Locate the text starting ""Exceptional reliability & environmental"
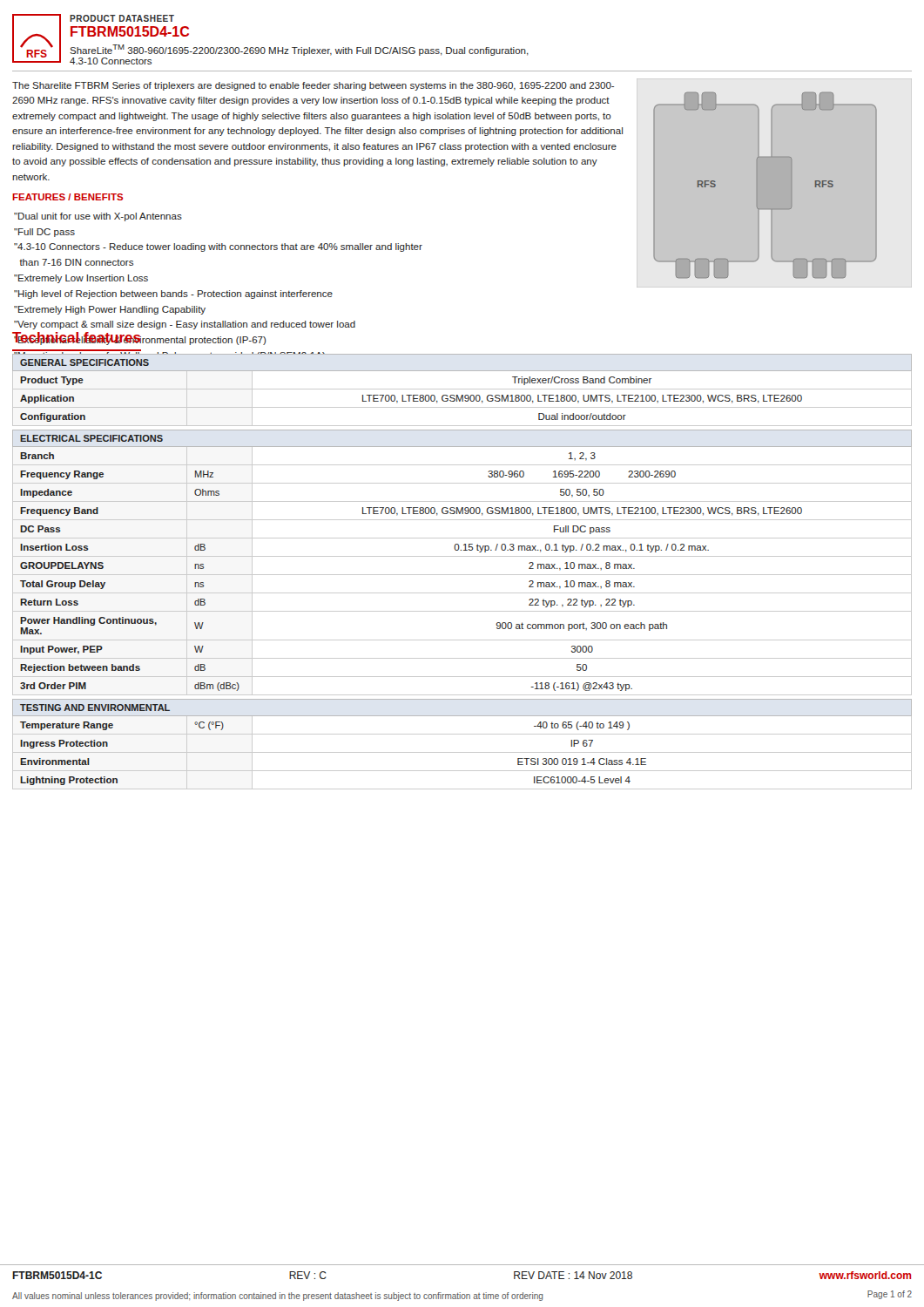Viewport: 924px width, 1307px height. [x=140, y=340]
